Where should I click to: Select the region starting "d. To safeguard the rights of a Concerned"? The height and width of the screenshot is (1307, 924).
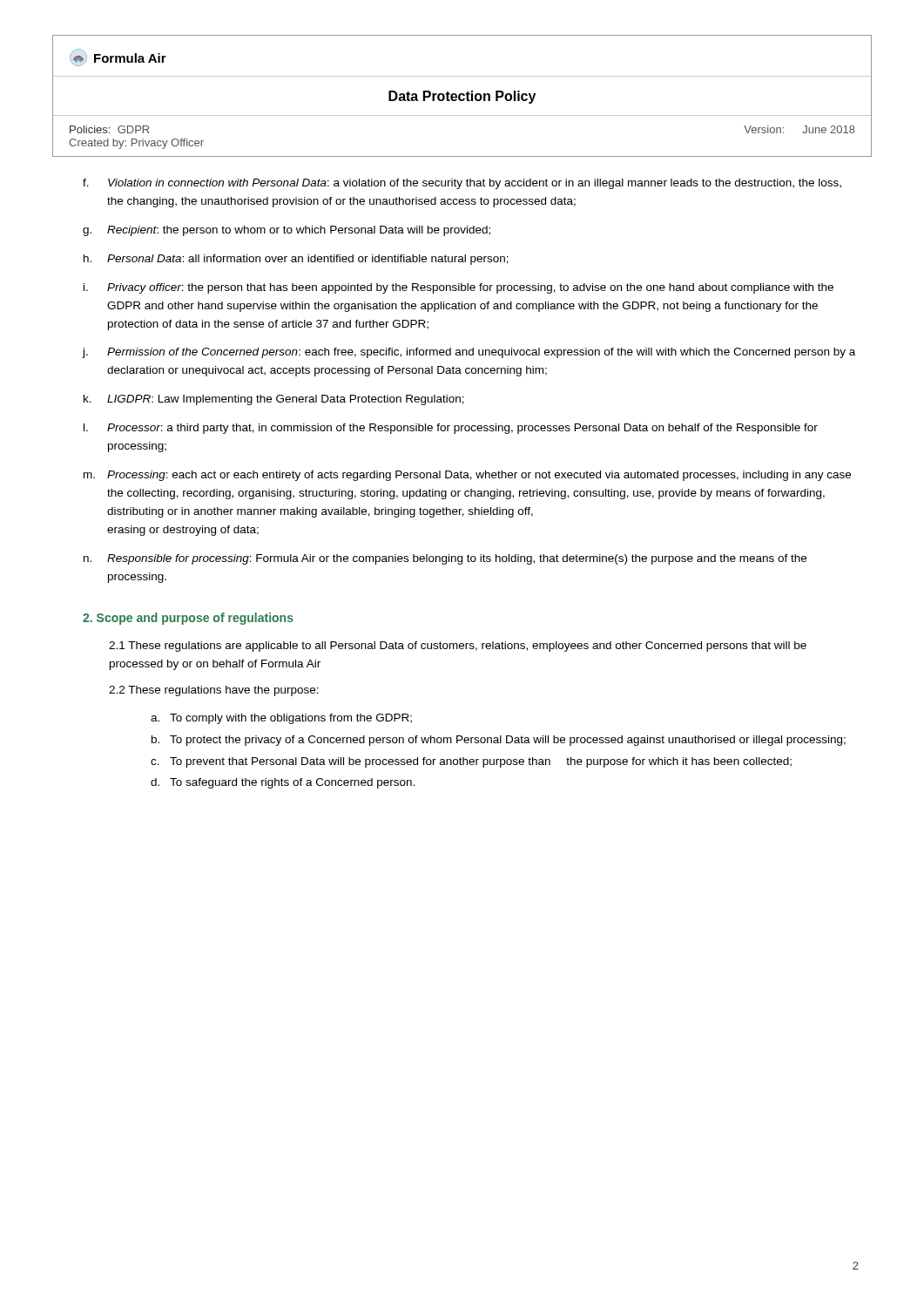[x=283, y=783]
